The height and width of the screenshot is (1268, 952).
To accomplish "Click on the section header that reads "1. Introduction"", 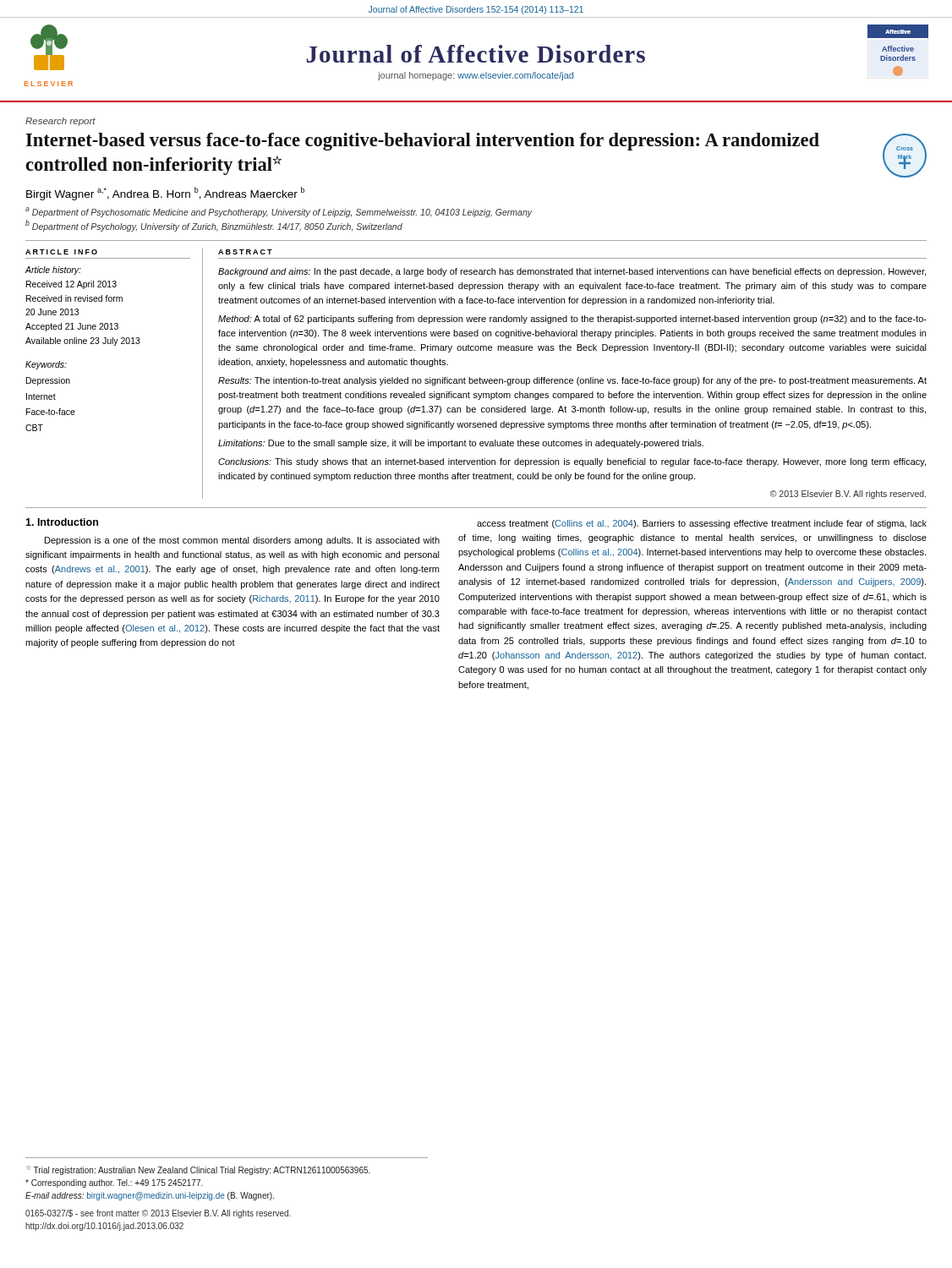I will (x=62, y=522).
